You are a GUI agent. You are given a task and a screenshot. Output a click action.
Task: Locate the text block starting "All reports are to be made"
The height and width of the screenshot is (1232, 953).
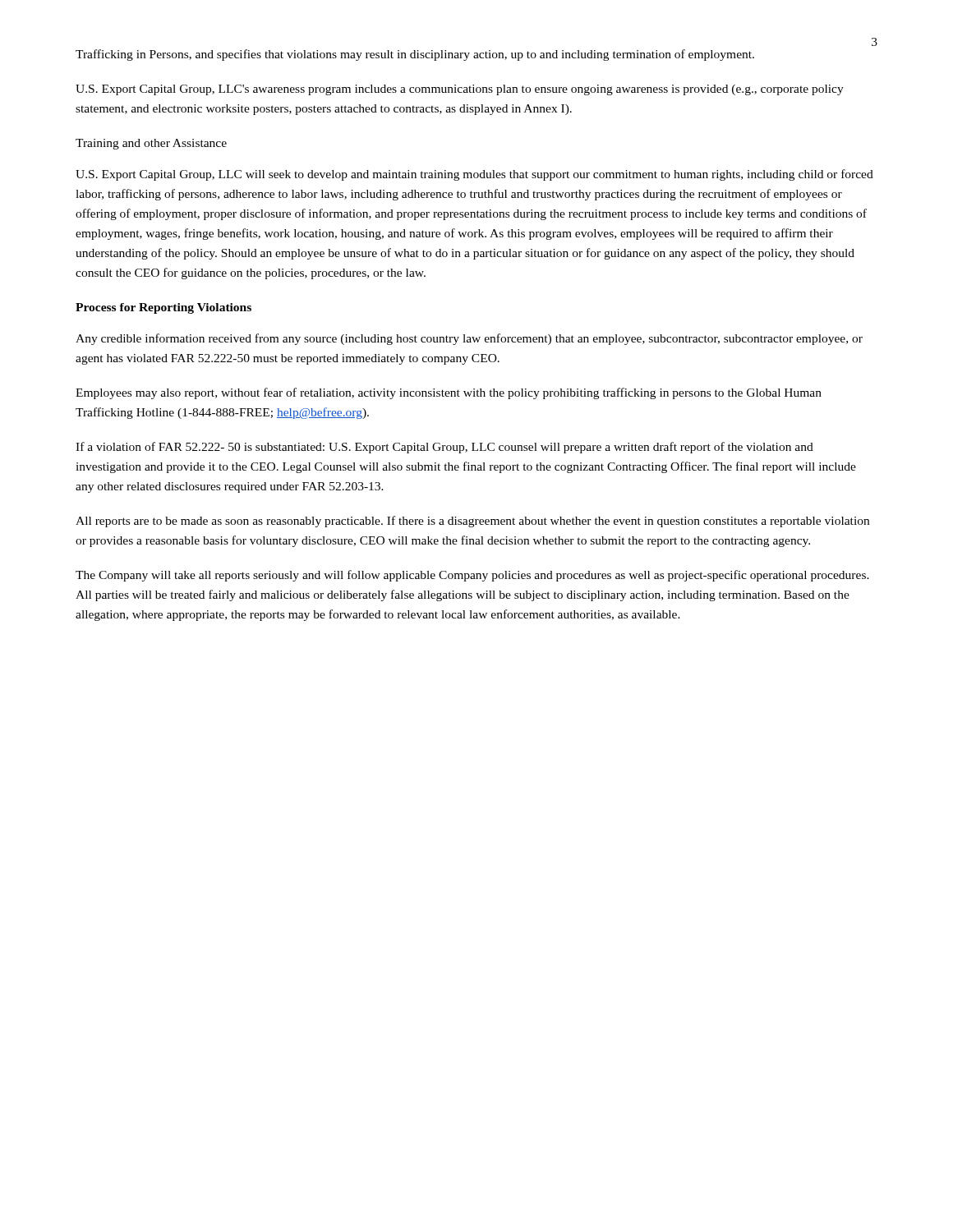coord(473,530)
